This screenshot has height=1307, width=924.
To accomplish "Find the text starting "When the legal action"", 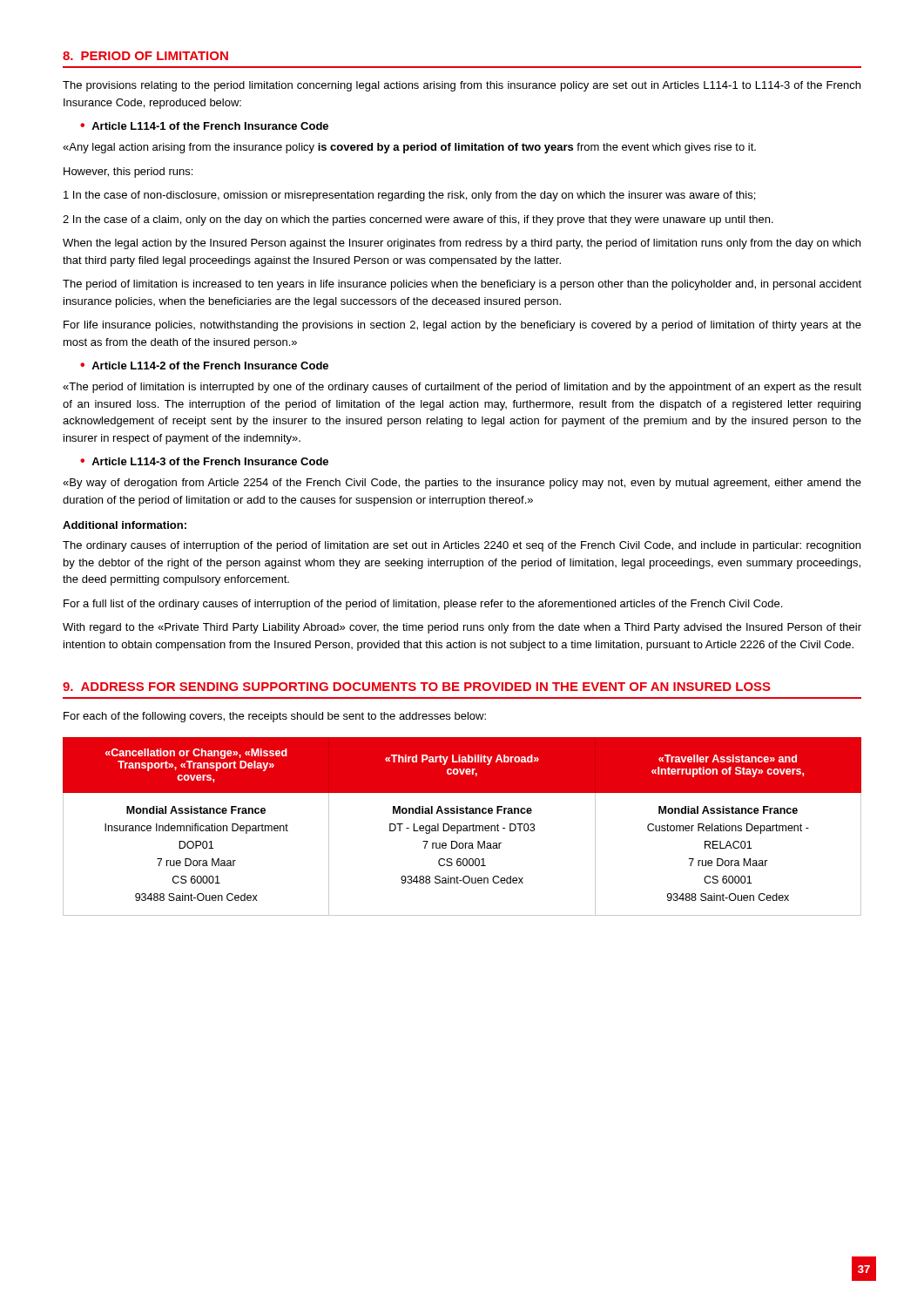I will pos(462,251).
